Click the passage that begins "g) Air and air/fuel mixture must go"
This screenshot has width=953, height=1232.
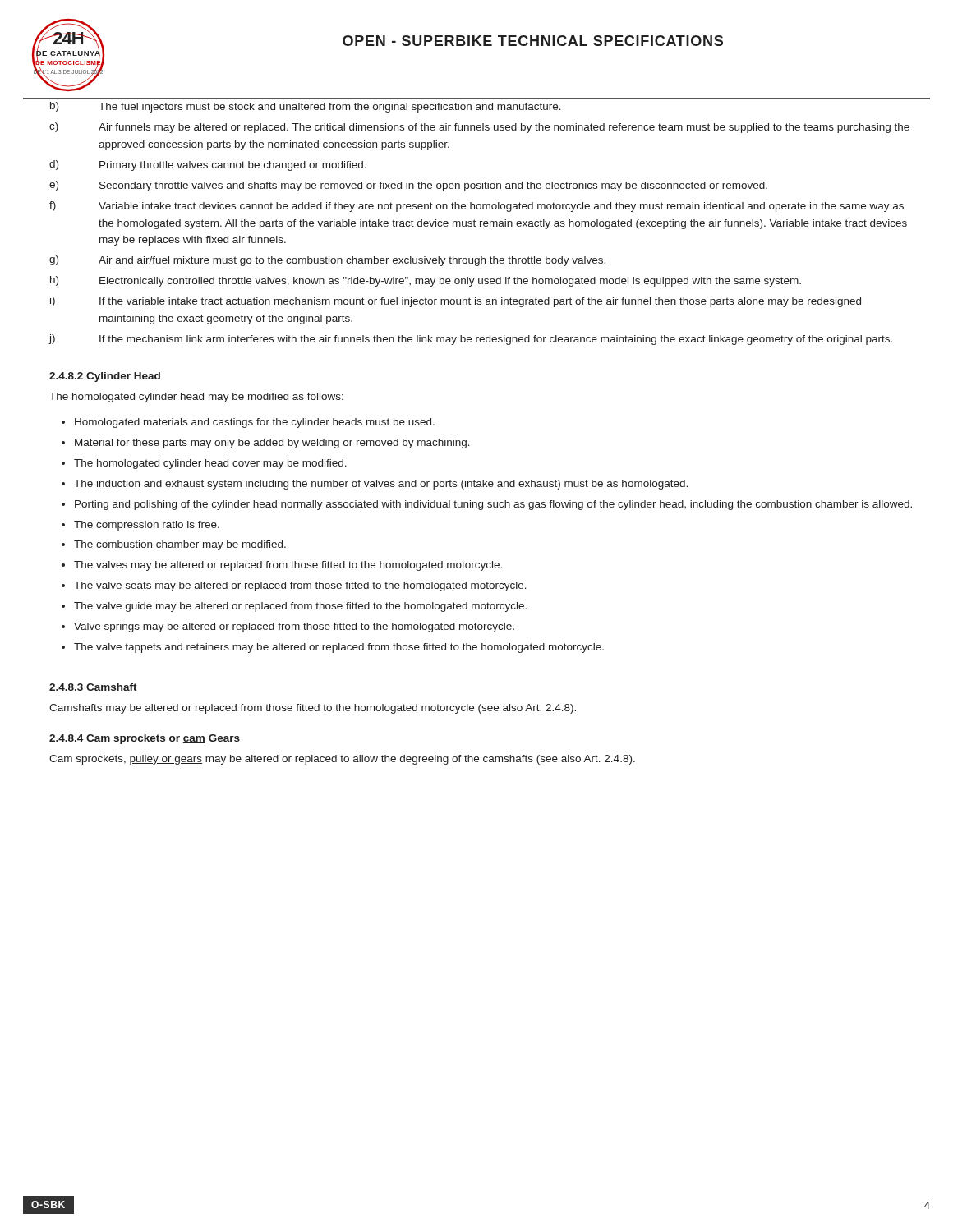pyautogui.click(x=485, y=261)
